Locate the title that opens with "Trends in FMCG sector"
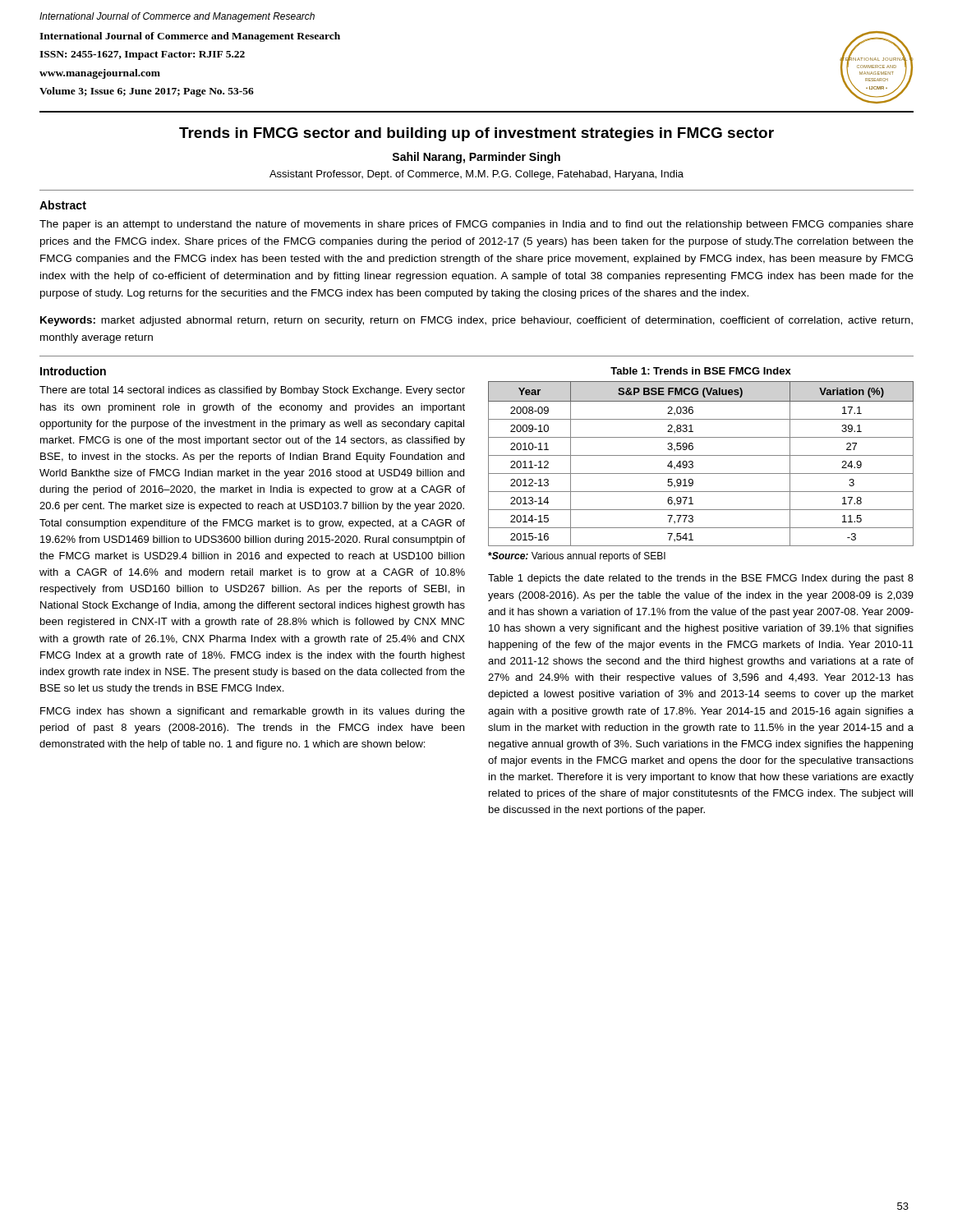The image size is (953, 1232). (x=476, y=133)
